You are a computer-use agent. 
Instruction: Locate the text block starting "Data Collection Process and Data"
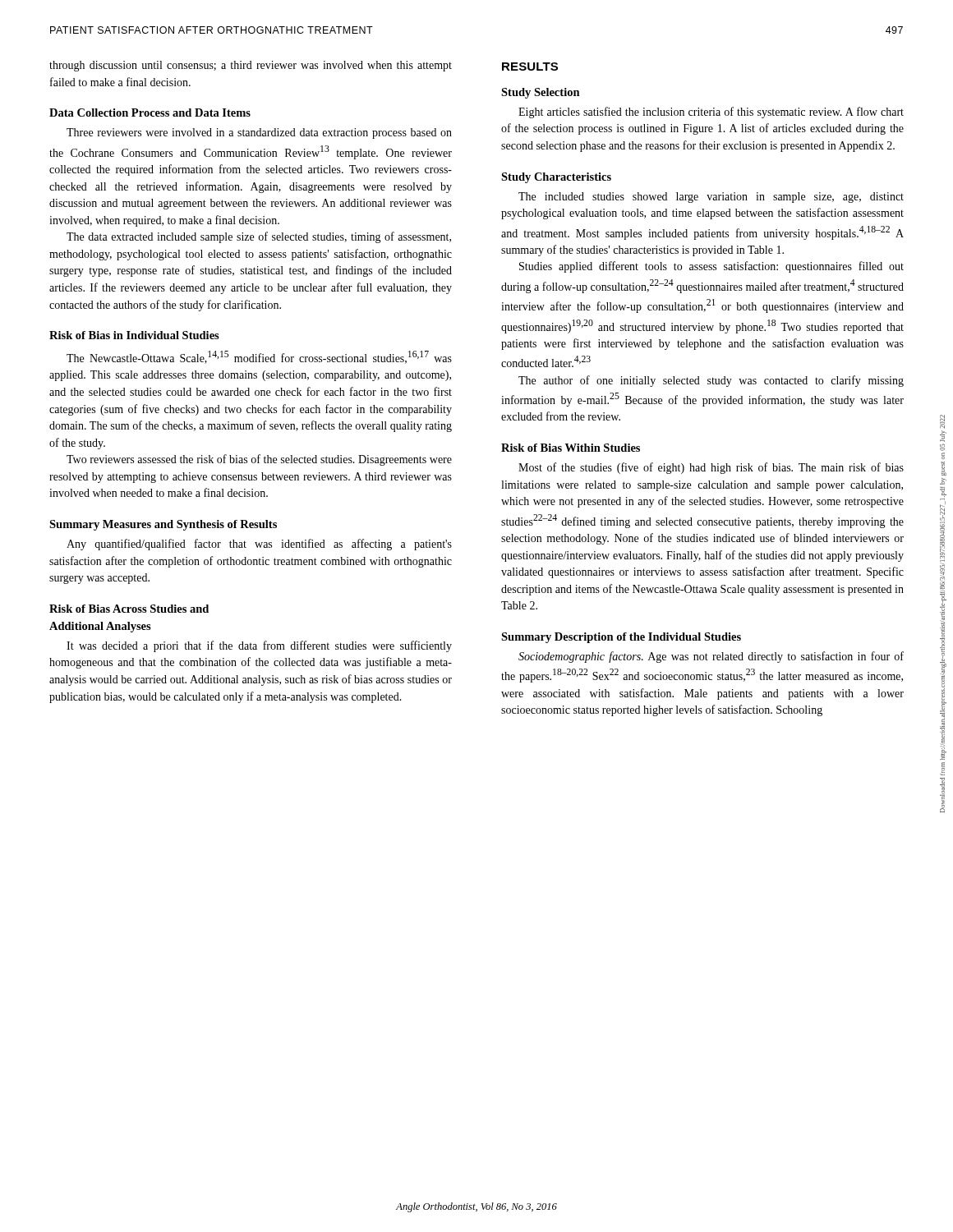point(150,113)
